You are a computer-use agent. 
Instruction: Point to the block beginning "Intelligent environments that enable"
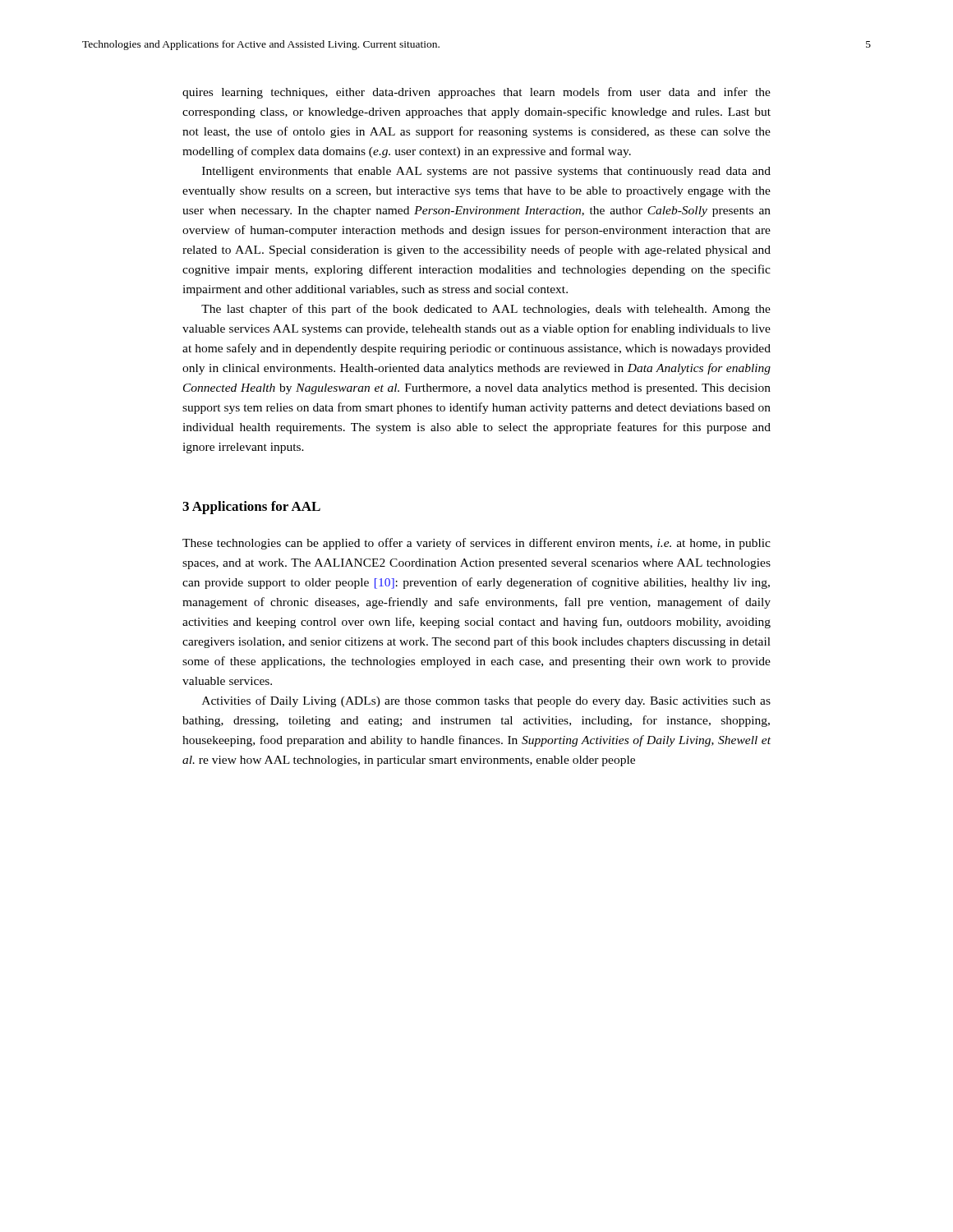[476, 230]
